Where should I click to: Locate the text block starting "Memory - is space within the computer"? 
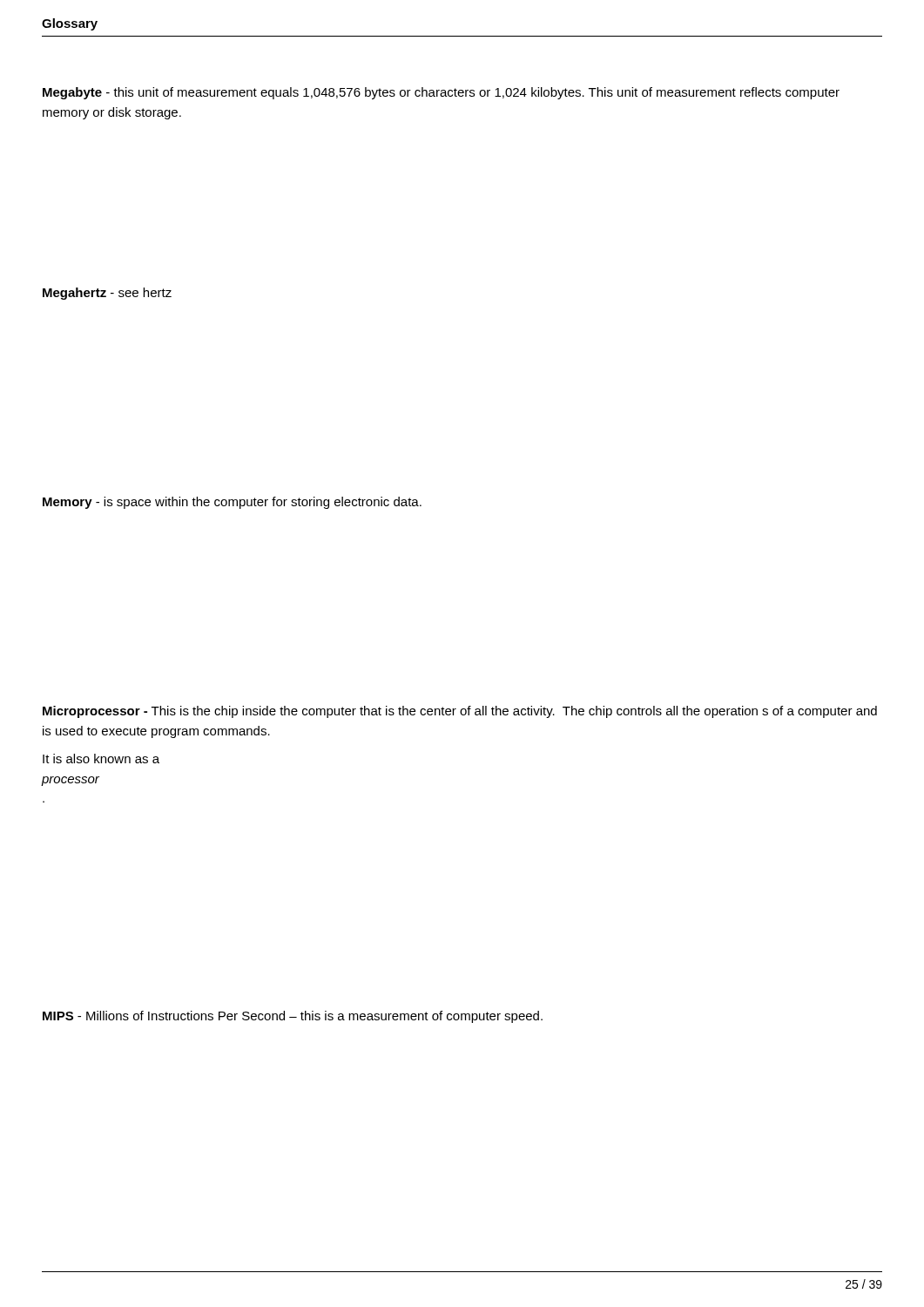pyautogui.click(x=232, y=503)
